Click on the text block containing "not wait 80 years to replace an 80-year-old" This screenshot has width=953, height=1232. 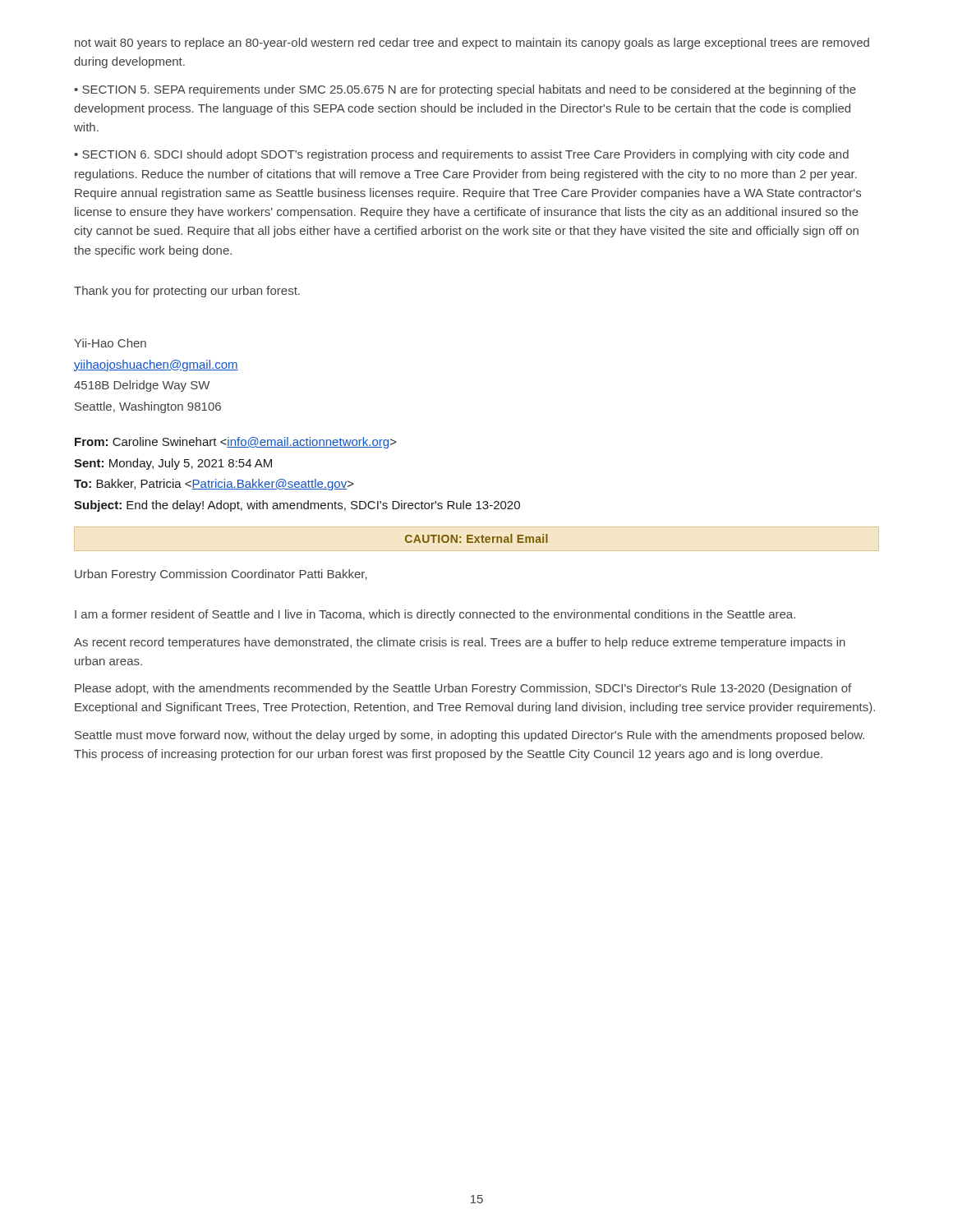tap(472, 52)
